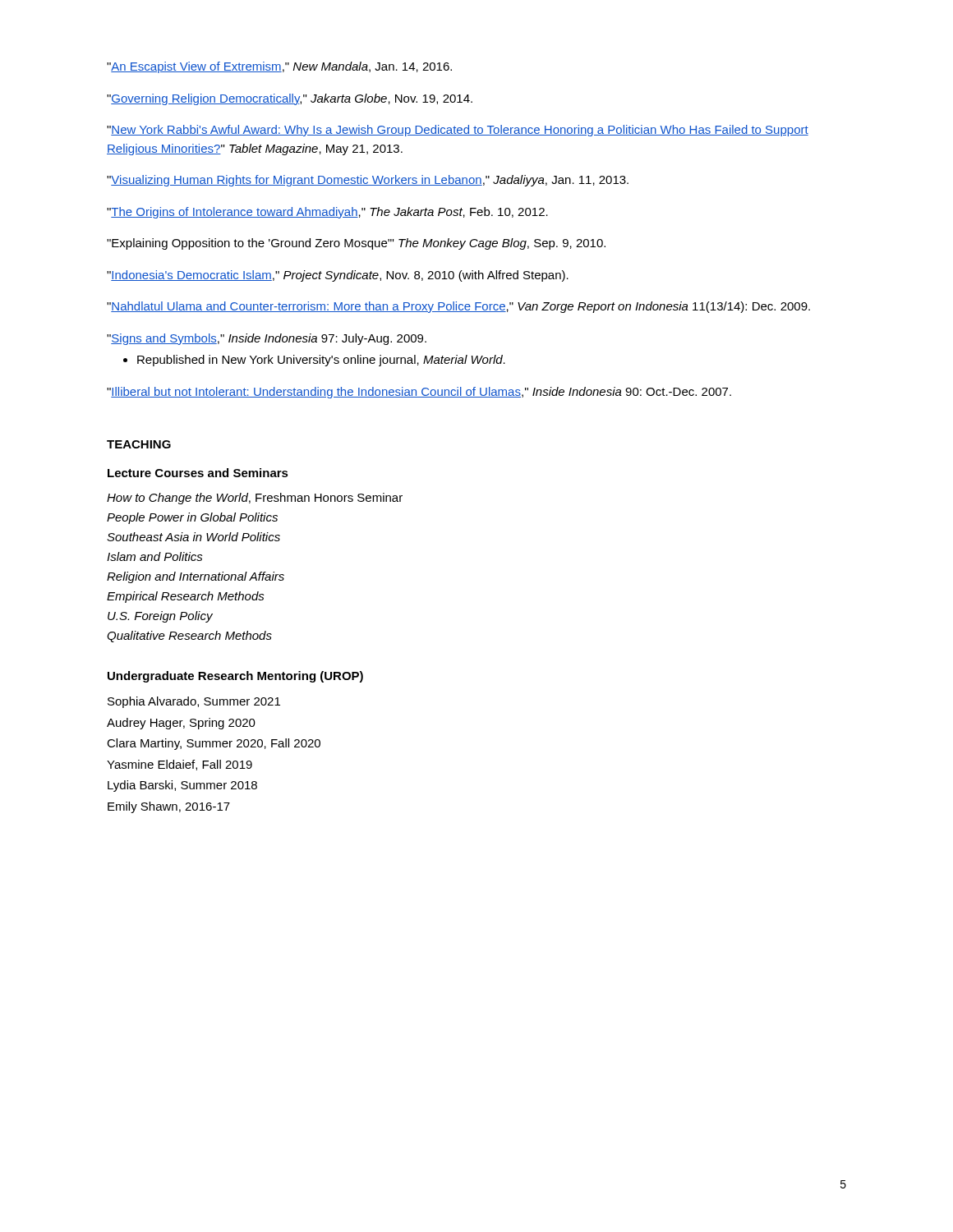
Task: Where is the passage that starts ""Nahdlatul Ulama and Counter-terrorism:"?
Action: coord(459,306)
